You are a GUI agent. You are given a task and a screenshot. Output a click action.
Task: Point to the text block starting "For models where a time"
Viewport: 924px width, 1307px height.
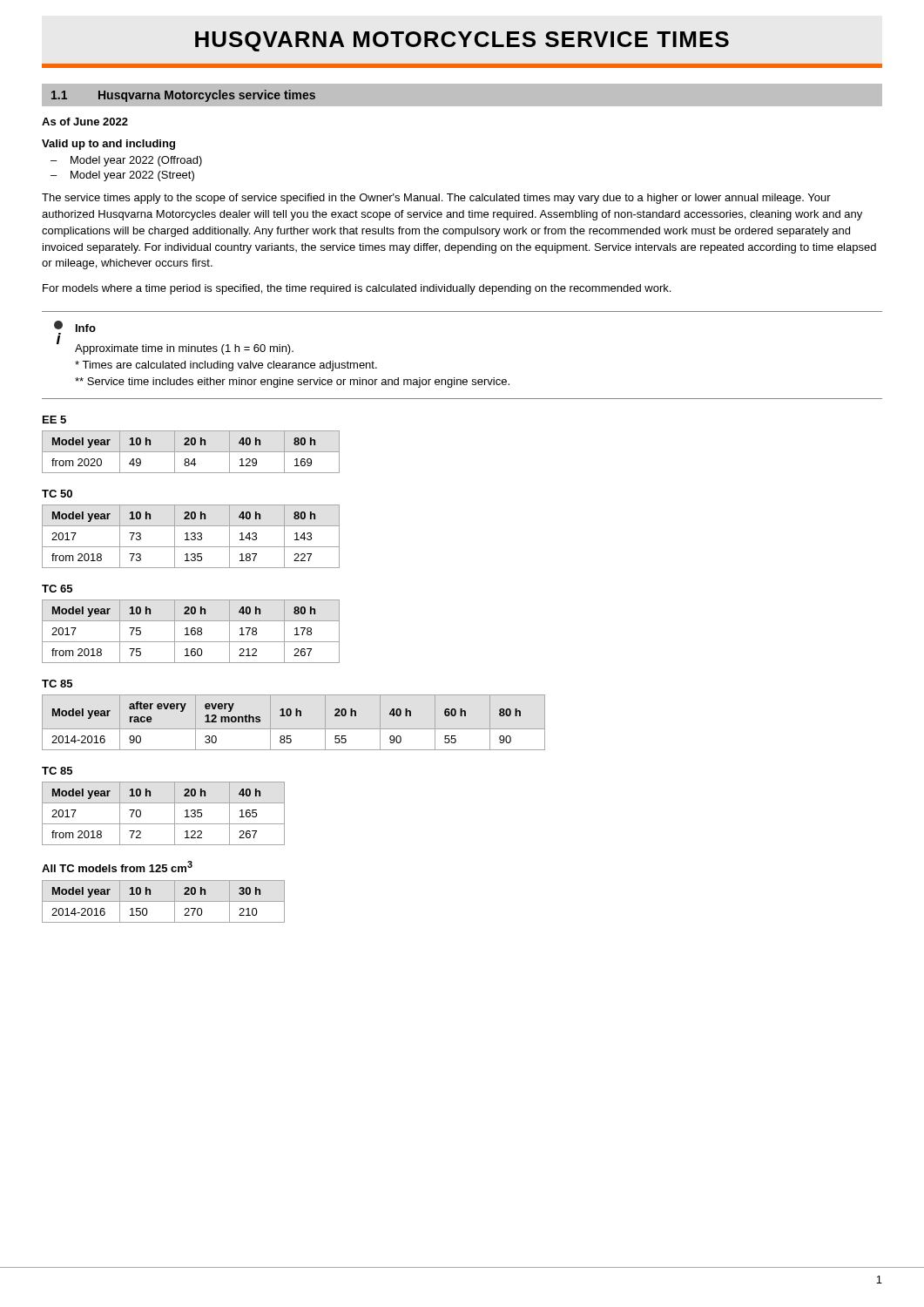357,288
